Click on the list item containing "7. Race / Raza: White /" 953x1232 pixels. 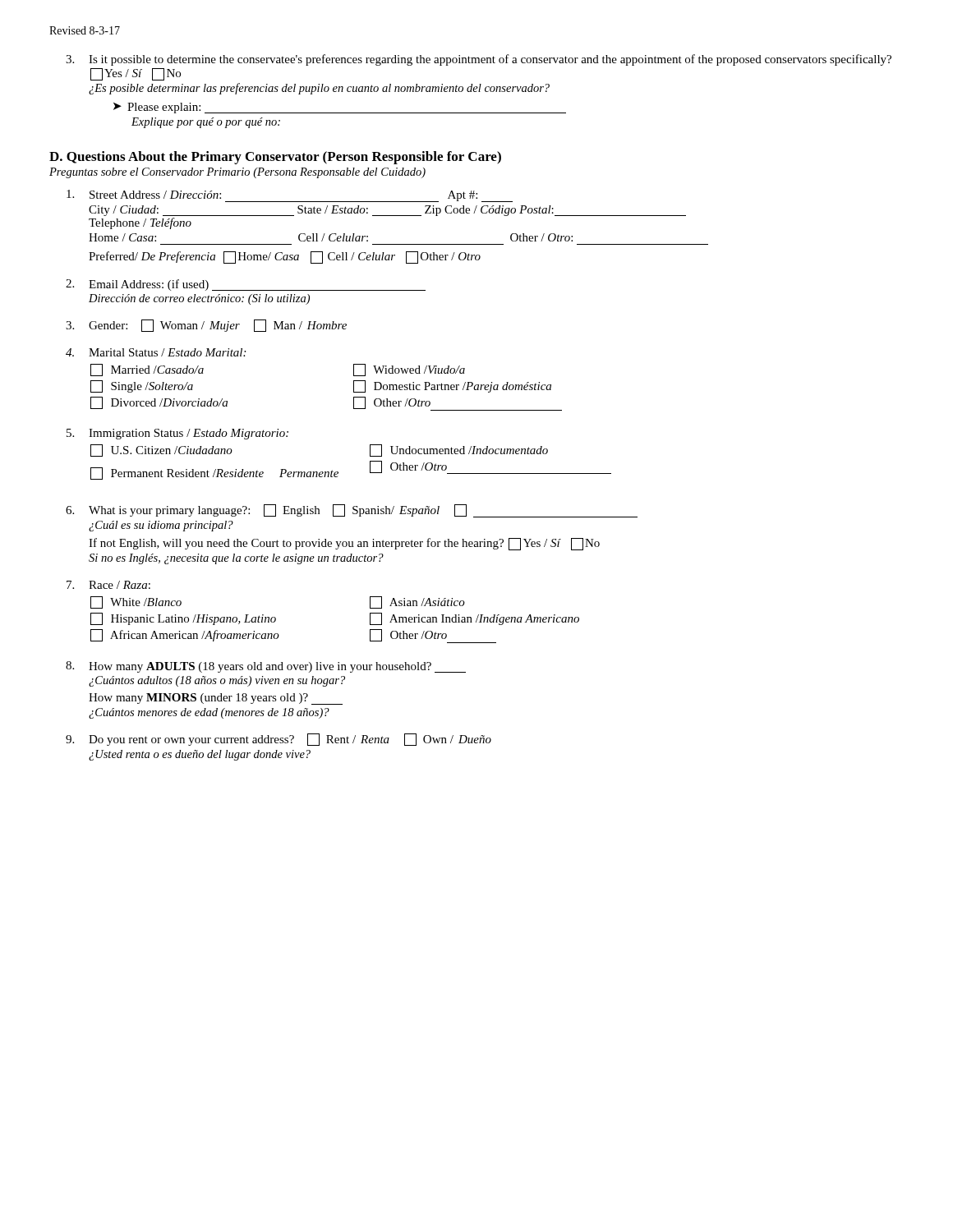click(x=485, y=612)
